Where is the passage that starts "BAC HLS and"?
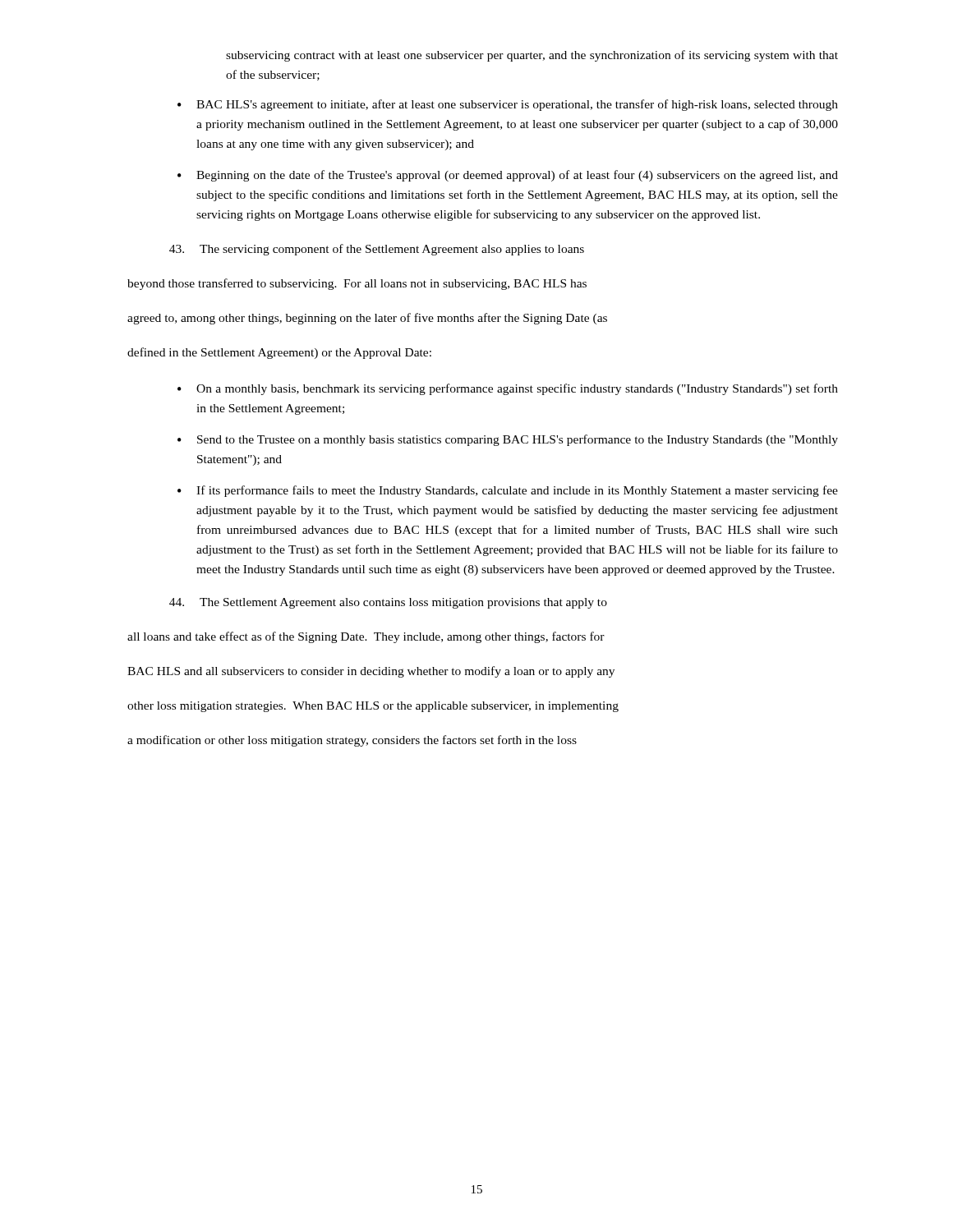953x1232 pixels. click(371, 671)
